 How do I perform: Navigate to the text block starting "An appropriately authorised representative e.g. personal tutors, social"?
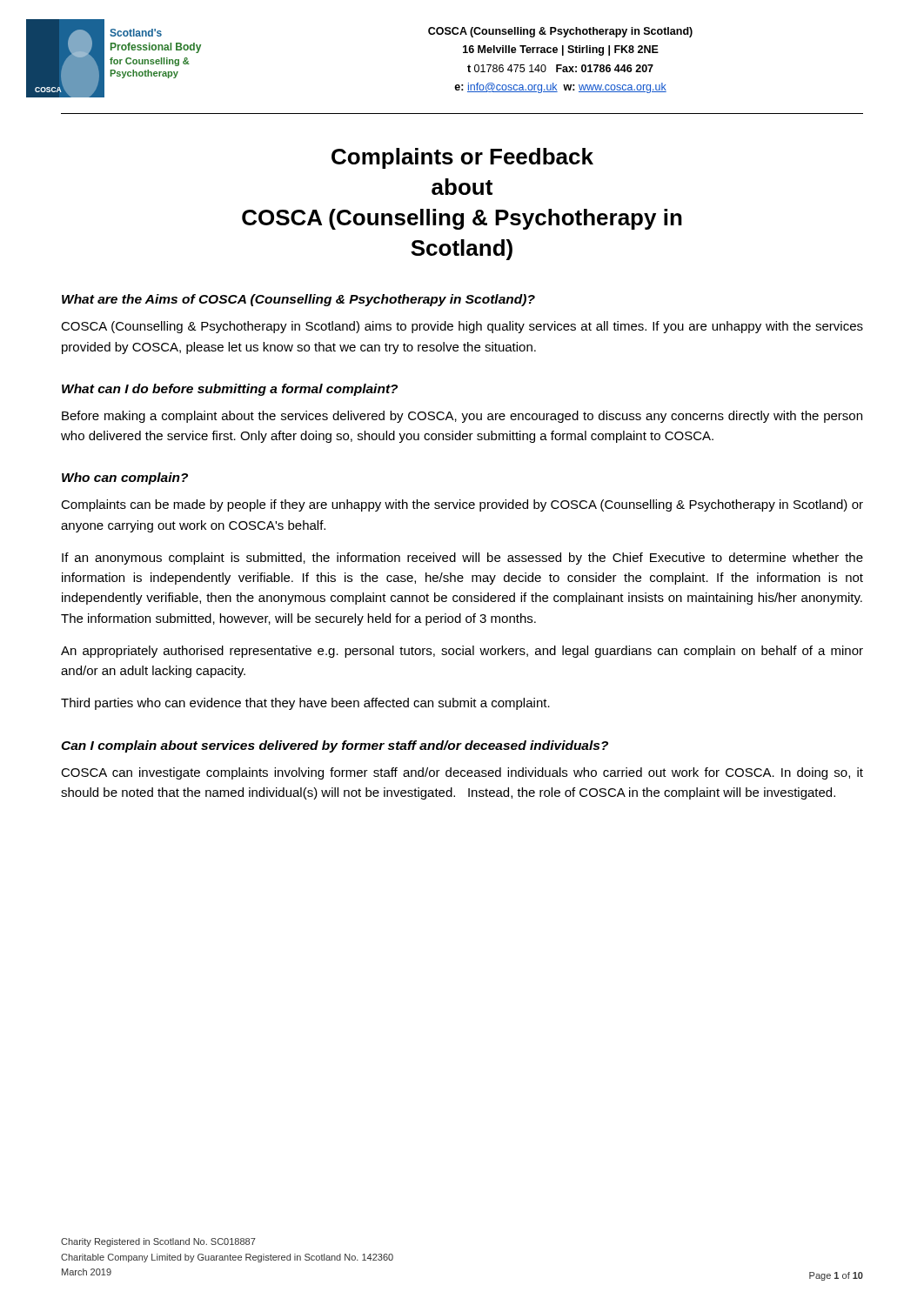462,660
